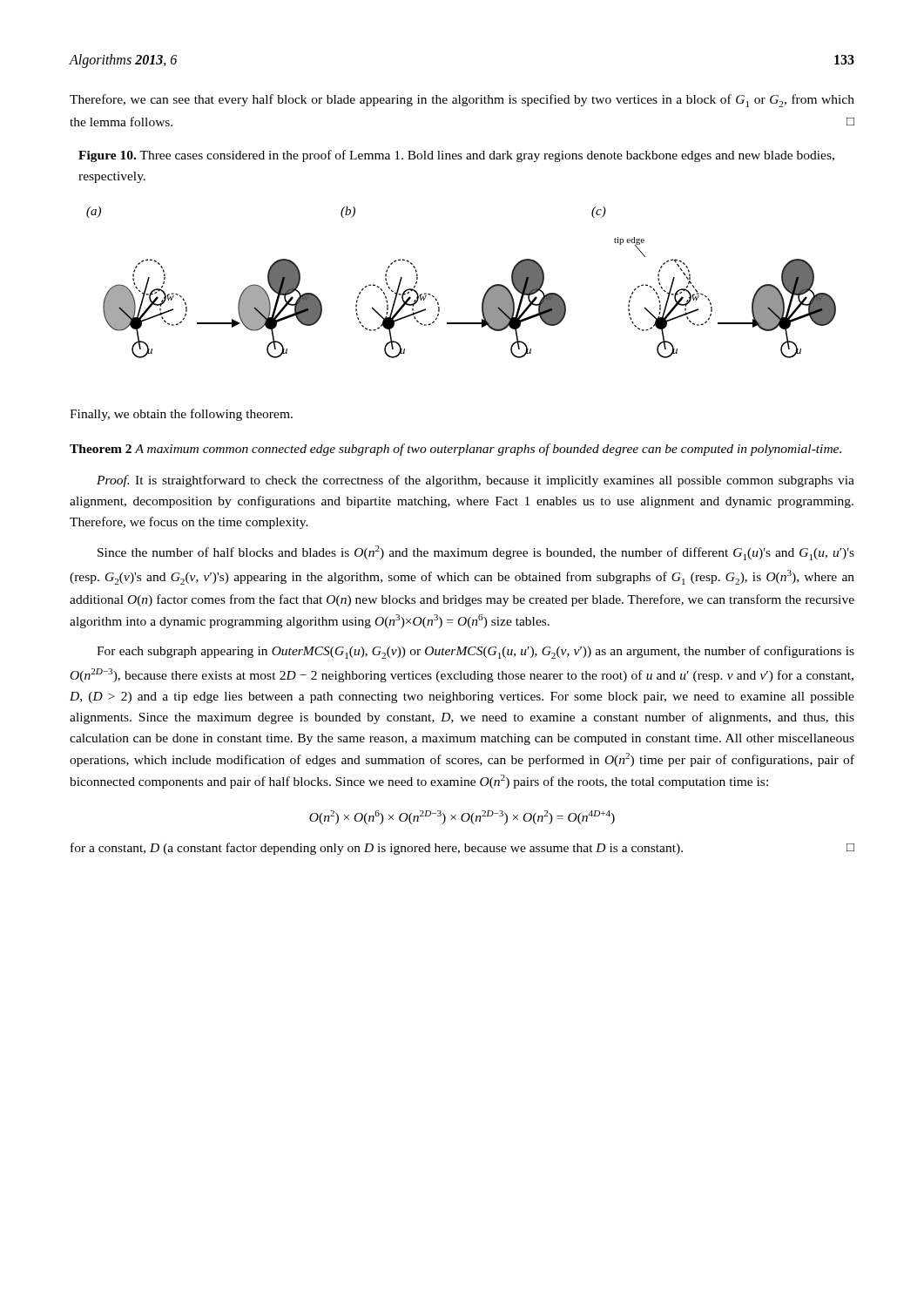924x1307 pixels.
Task: Click on the caption that reads "Figure 10. Three cases considered in"
Action: (x=457, y=165)
